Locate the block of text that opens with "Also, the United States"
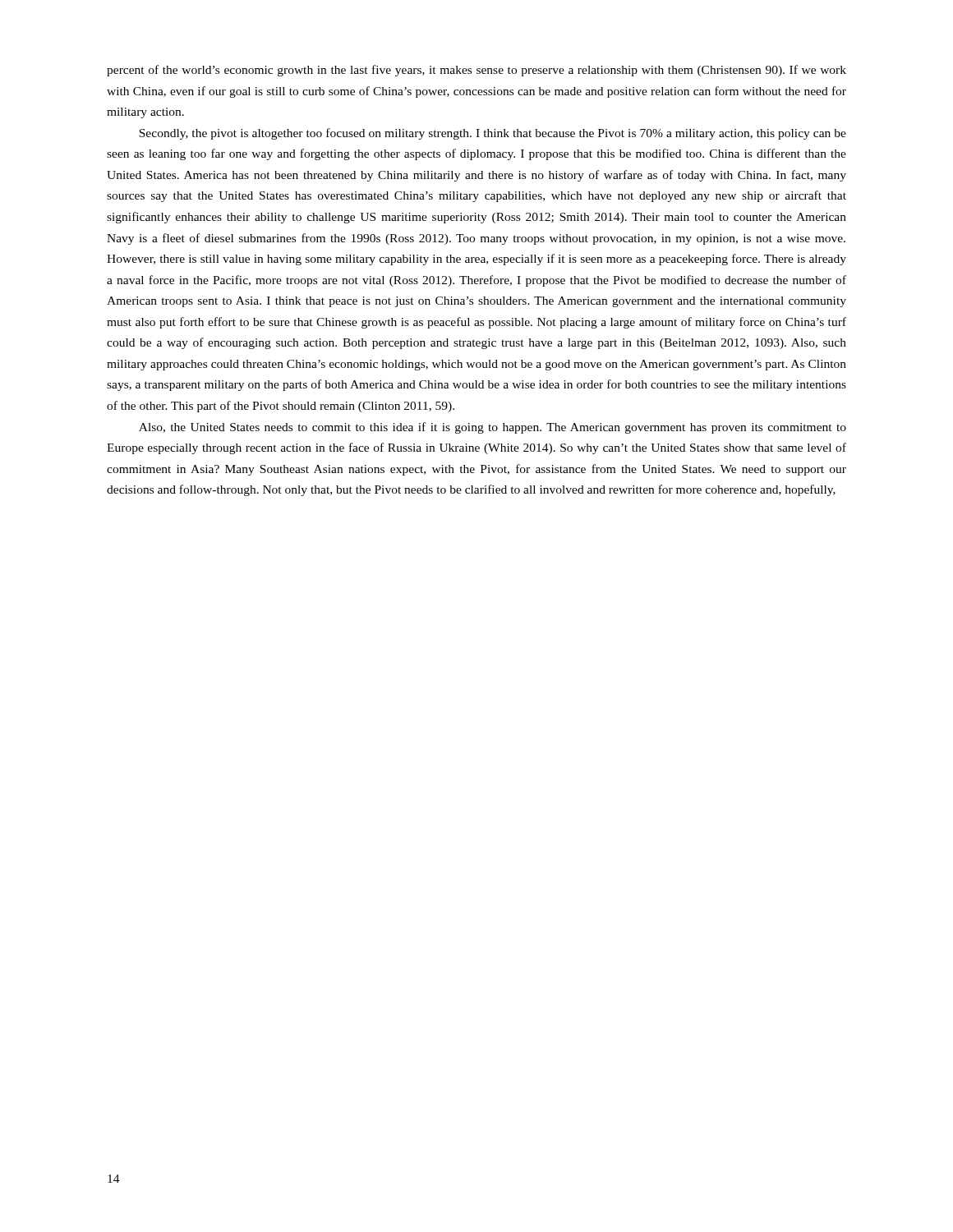This screenshot has height=1232, width=953. (x=476, y=458)
